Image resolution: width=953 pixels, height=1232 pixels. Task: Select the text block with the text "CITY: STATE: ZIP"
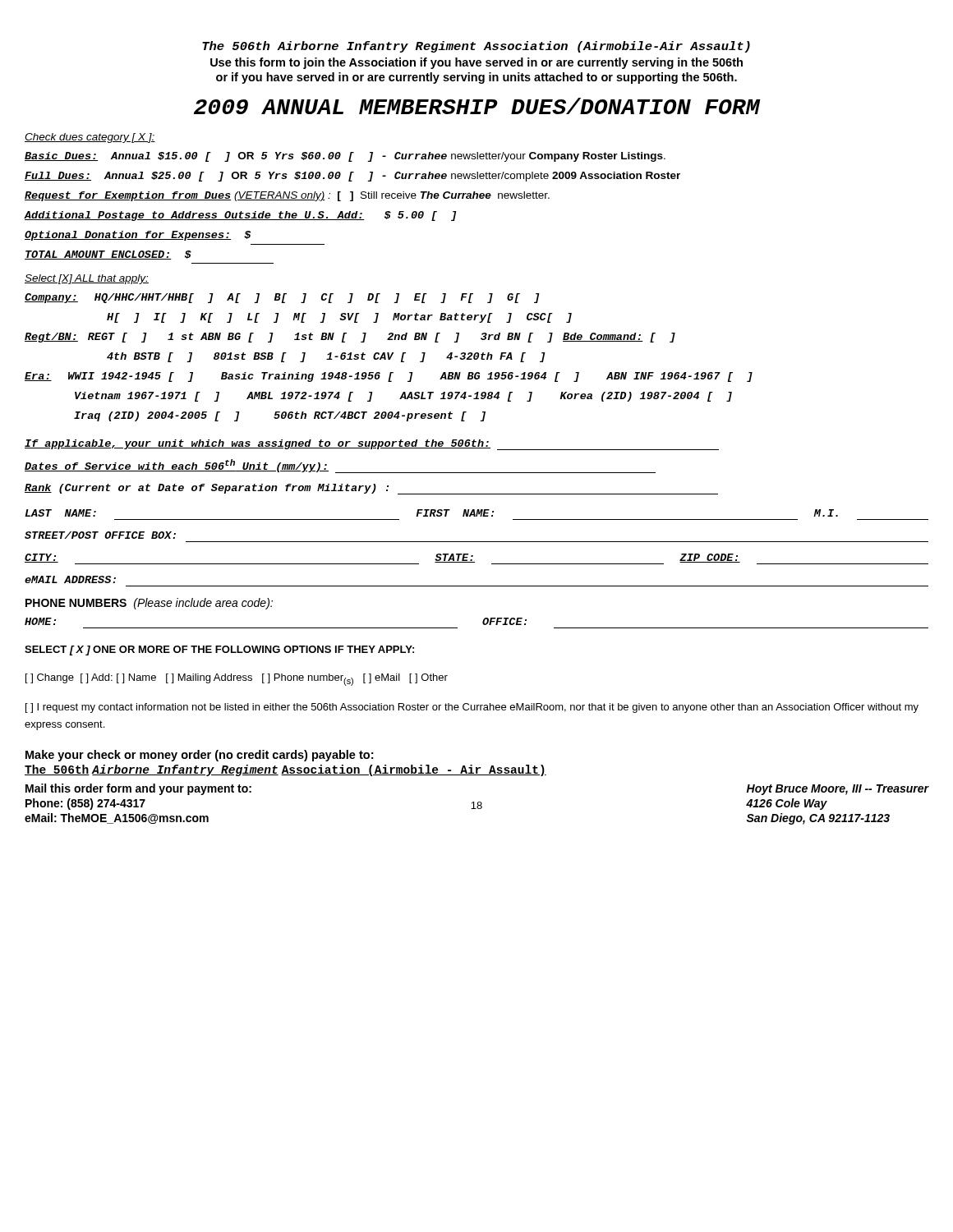pyautogui.click(x=476, y=558)
